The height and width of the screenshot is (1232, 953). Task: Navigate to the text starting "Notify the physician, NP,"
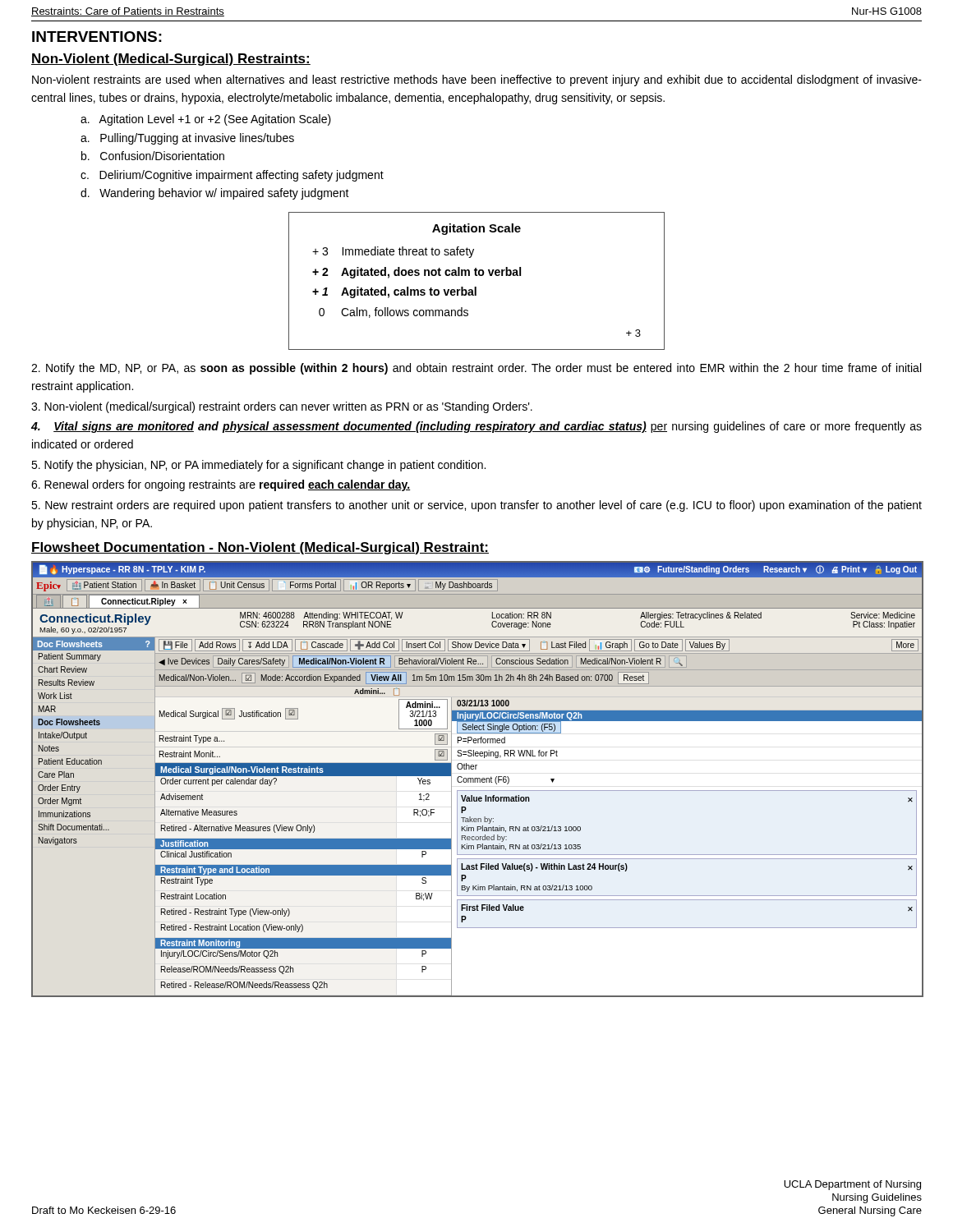tap(259, 465)
